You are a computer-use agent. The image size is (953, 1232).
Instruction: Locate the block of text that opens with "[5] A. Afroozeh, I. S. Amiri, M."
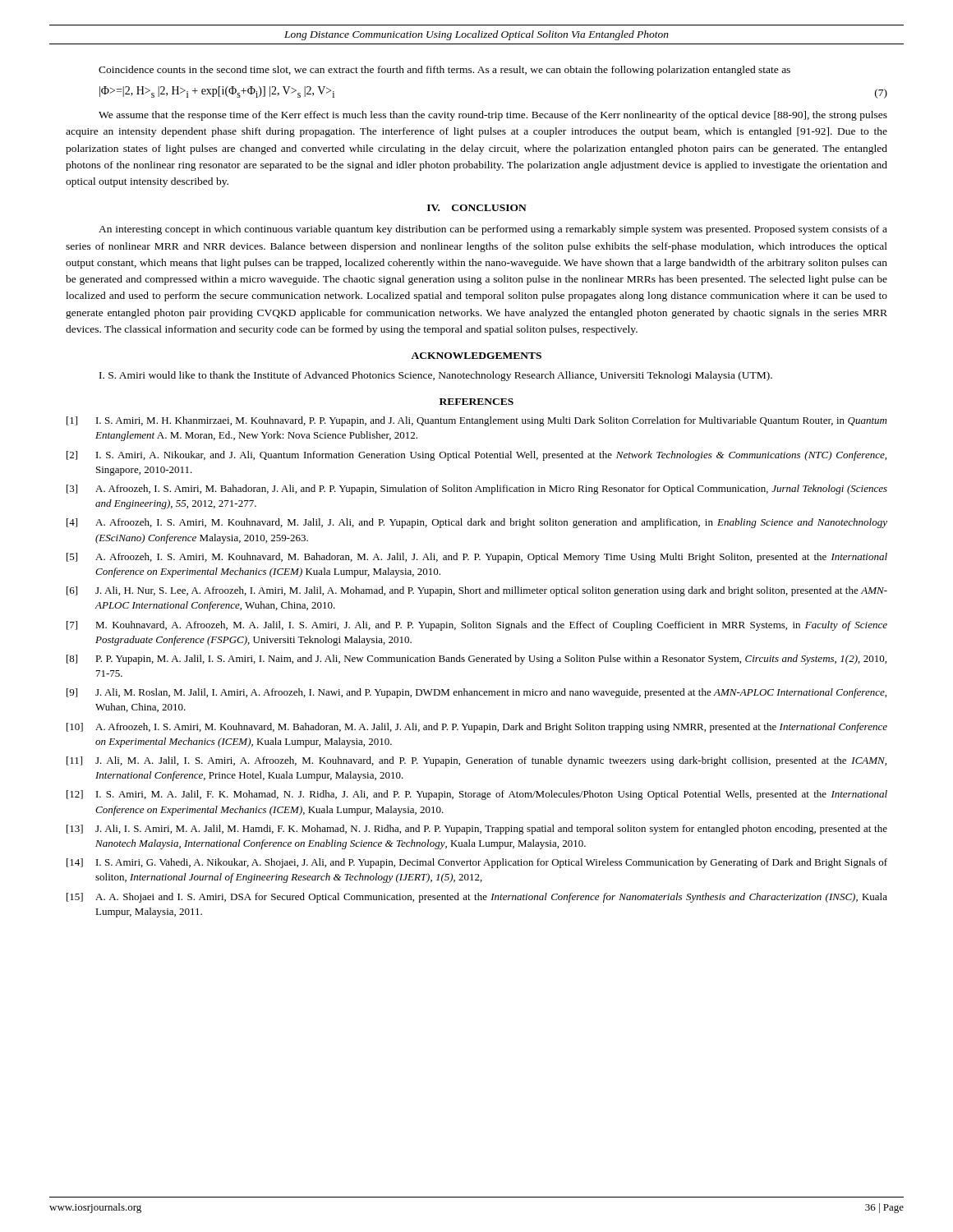tap(476, 564)
